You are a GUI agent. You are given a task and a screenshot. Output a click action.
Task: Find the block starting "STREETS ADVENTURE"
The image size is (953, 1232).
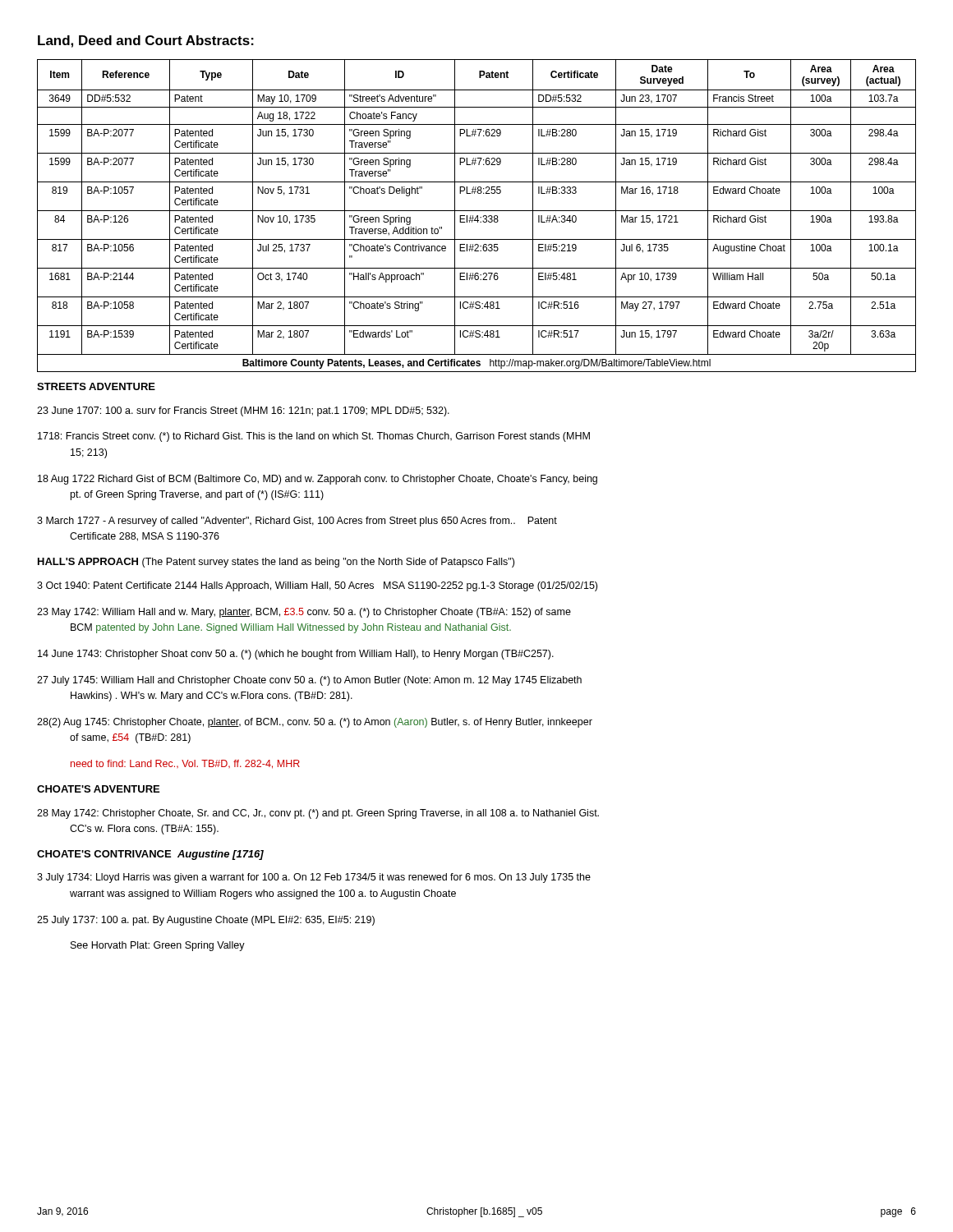96,386
